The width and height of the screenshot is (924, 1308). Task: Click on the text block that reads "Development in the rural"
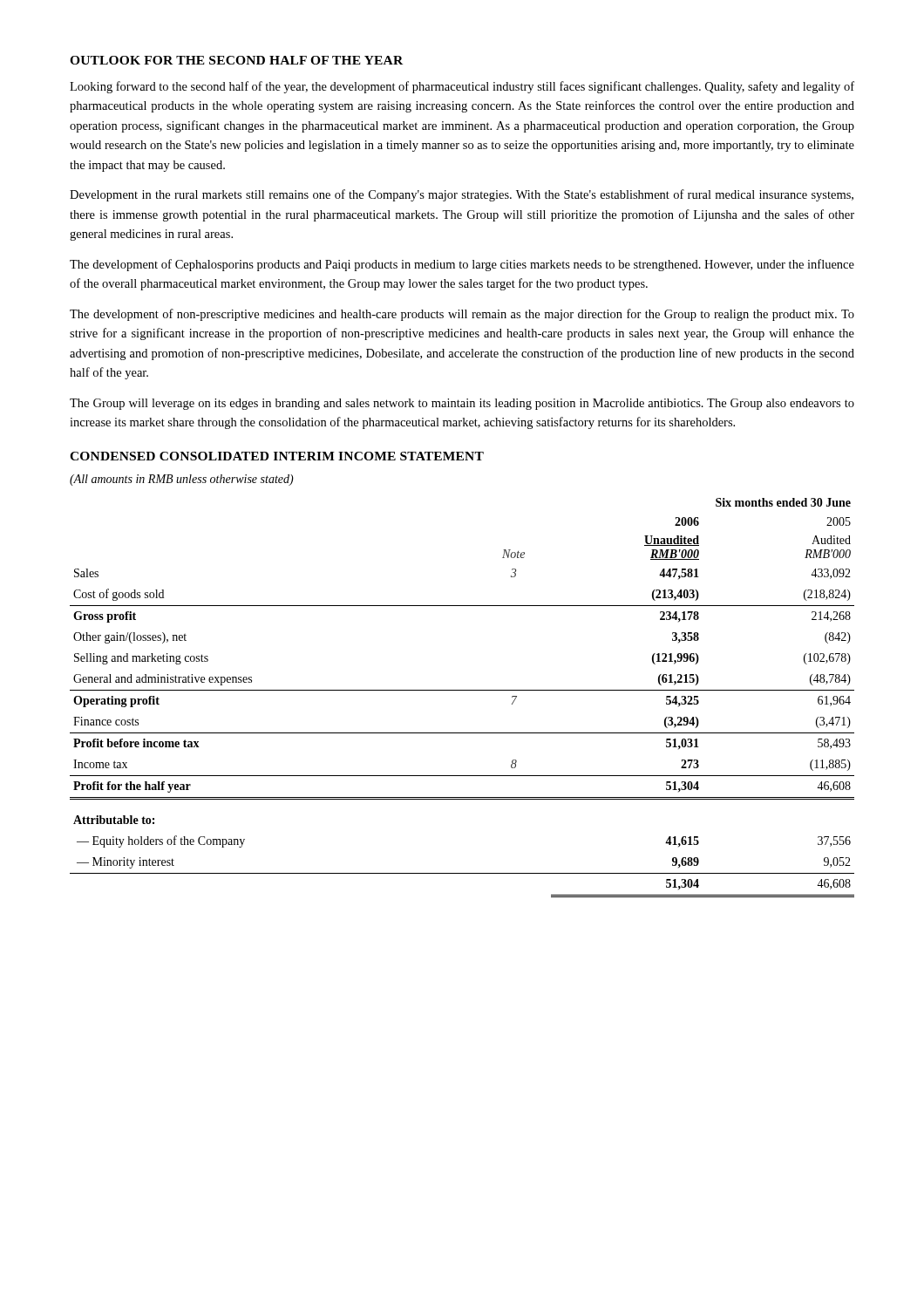point(462,214)
